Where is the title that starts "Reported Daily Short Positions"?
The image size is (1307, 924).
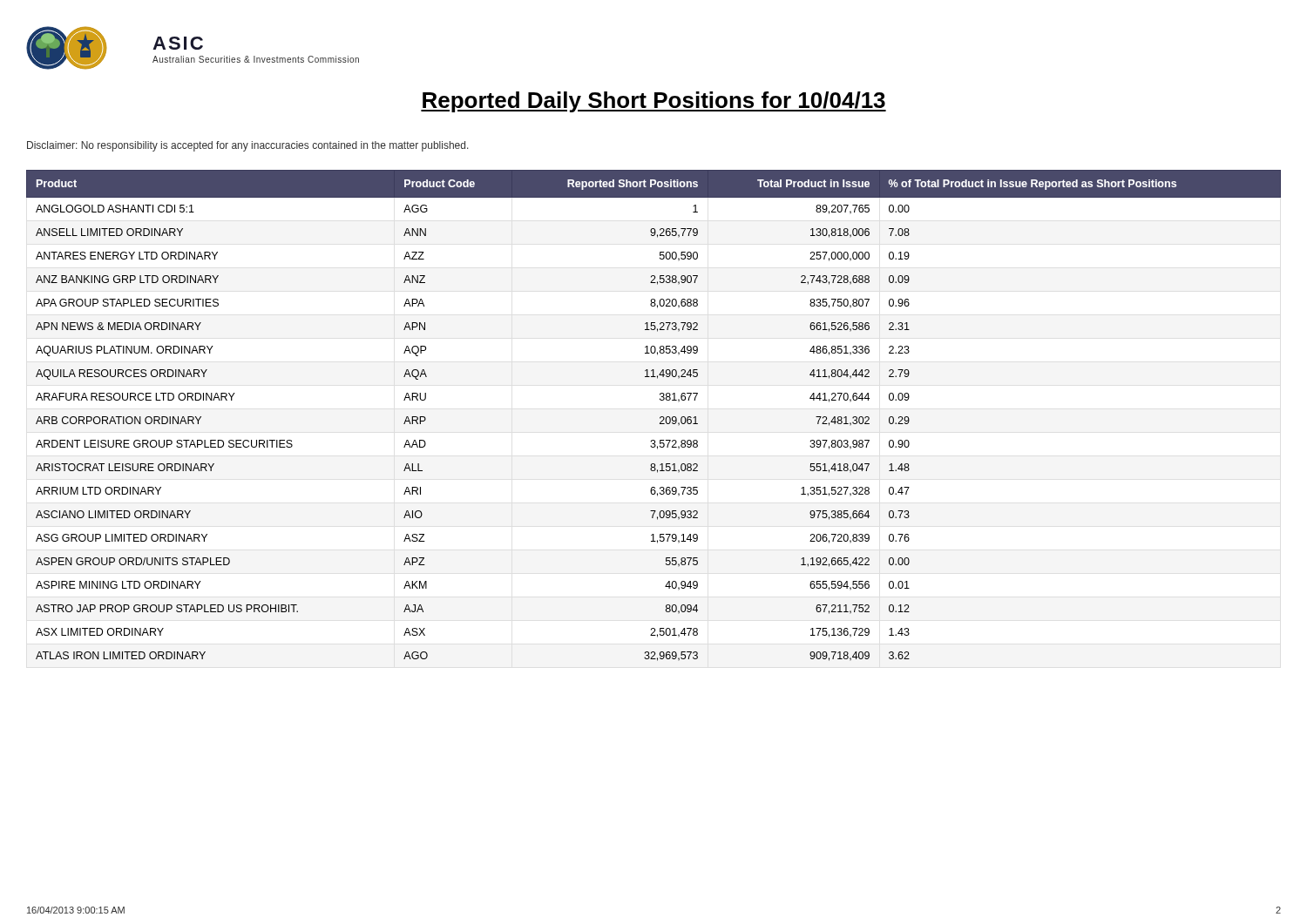click(654, 101)
